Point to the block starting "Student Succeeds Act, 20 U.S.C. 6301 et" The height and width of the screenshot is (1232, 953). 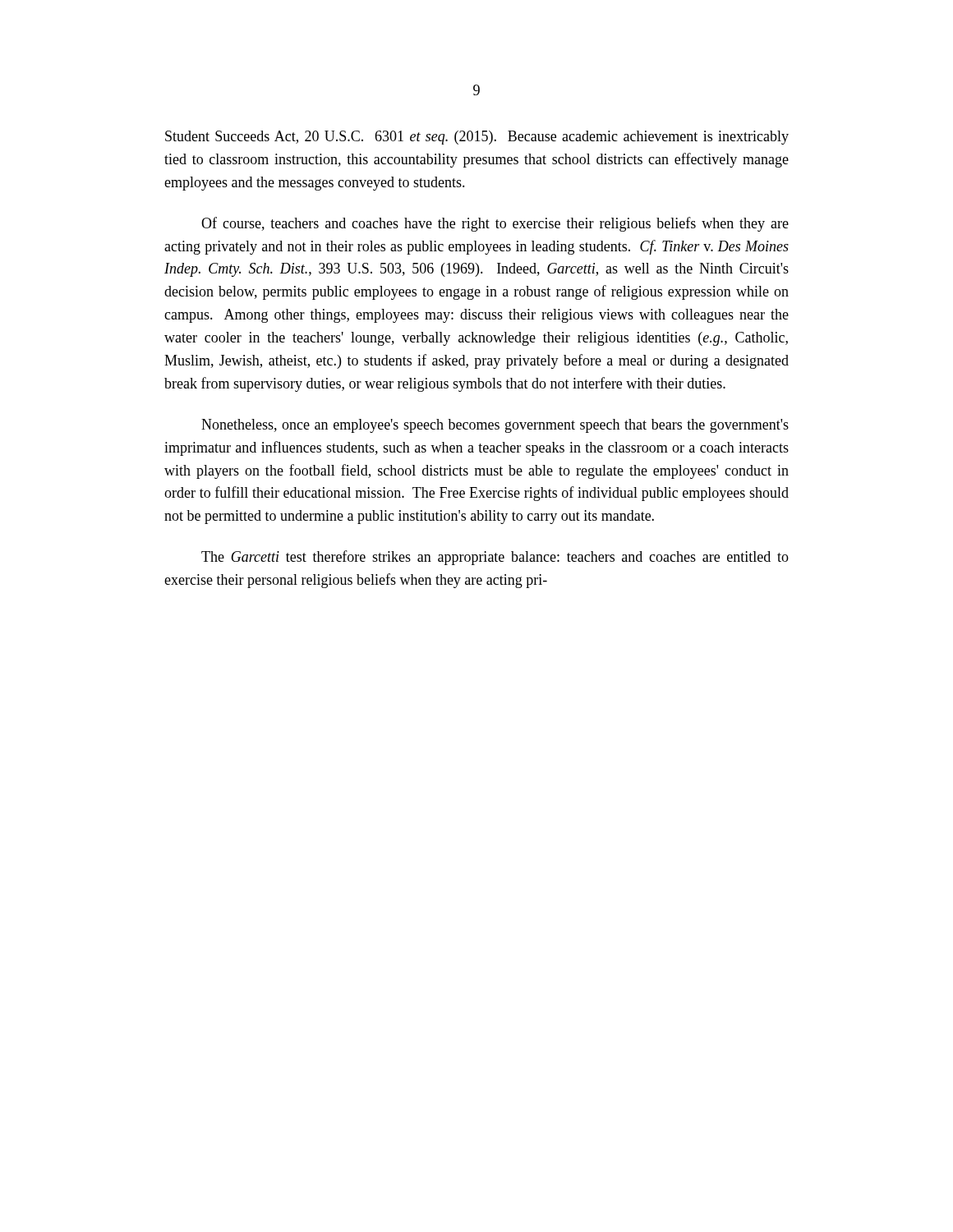476,159
